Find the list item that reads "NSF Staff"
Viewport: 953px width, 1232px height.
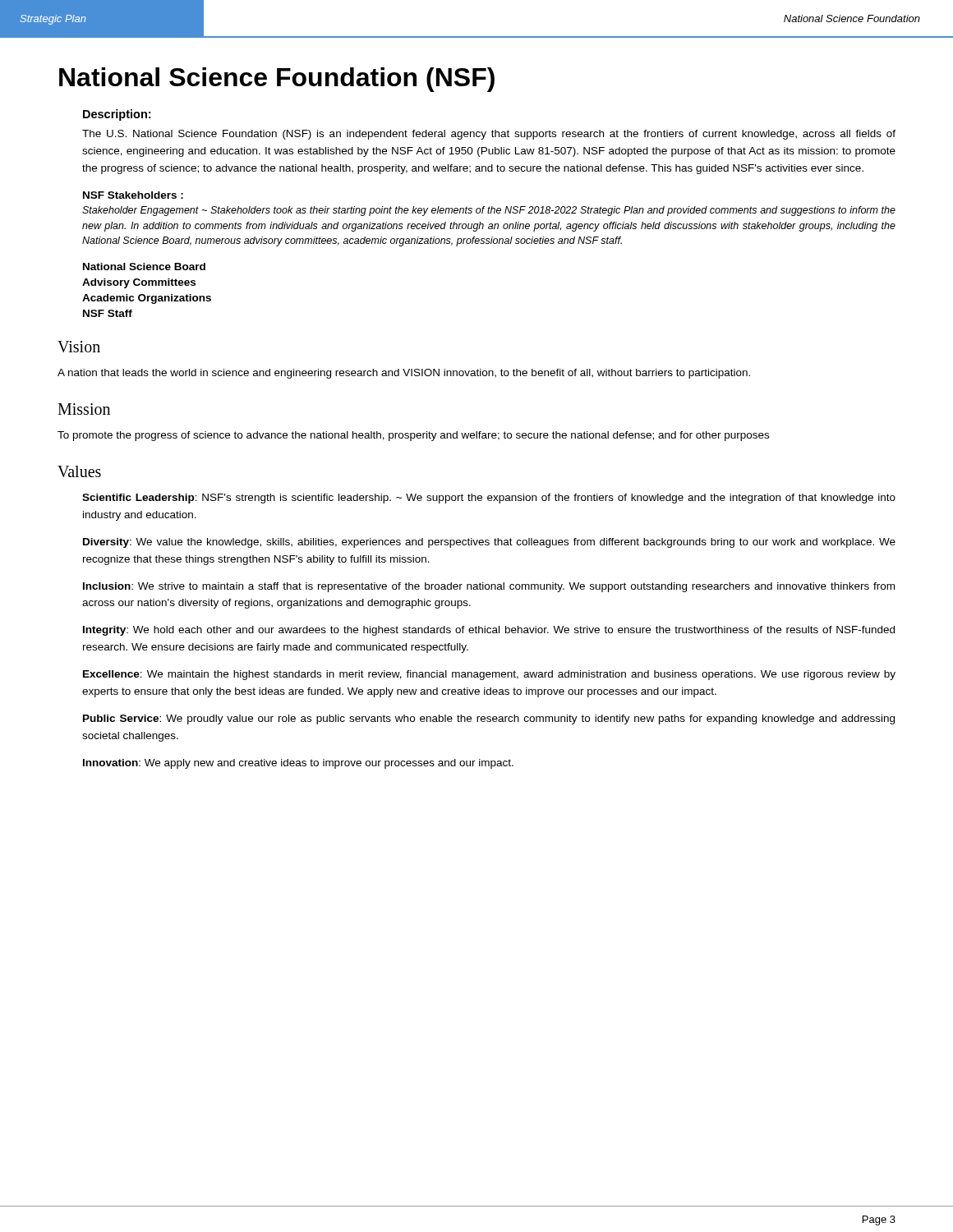[107, 313]
